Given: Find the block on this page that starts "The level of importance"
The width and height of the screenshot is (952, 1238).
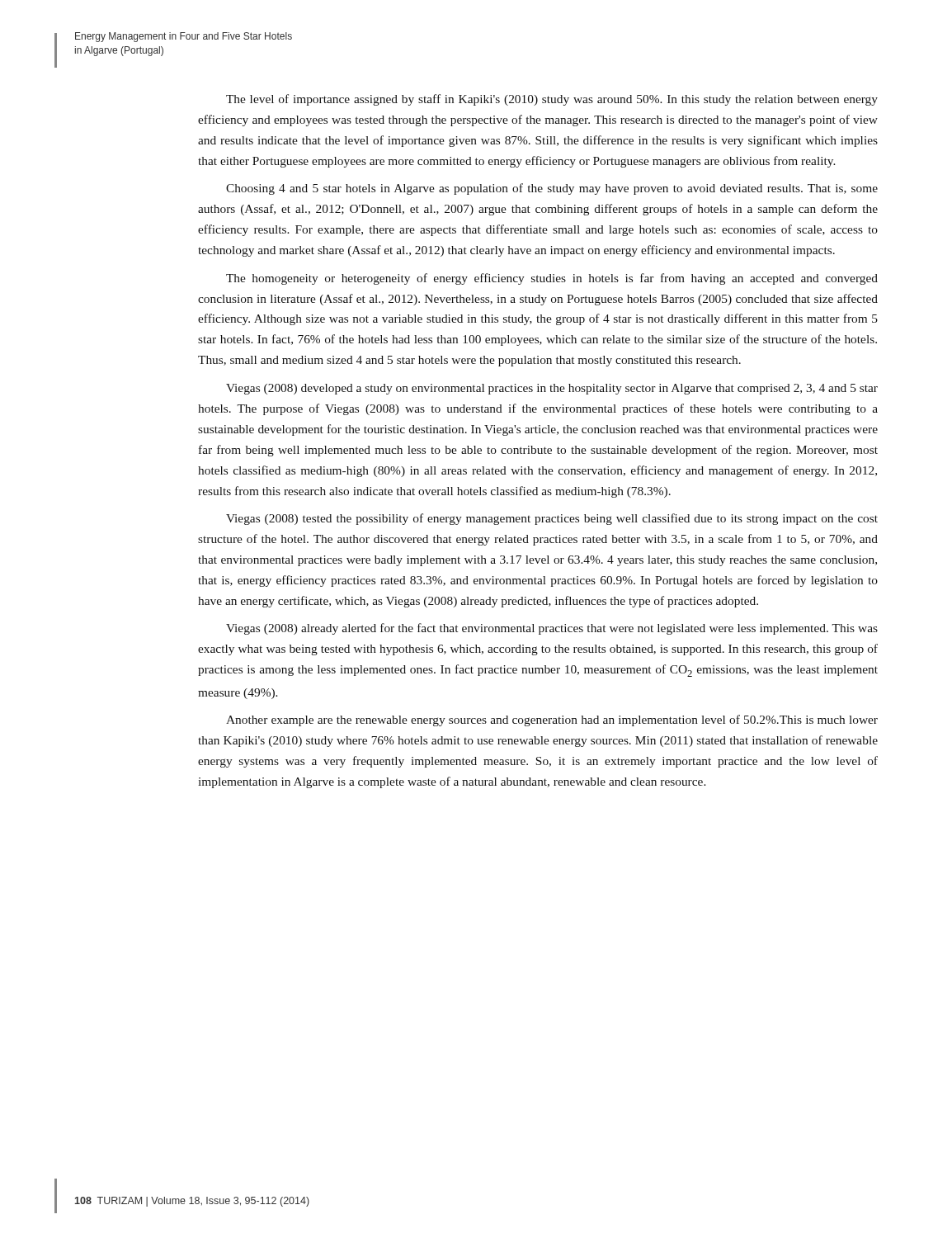Looking at the screenshot, I should click(538, 441).
